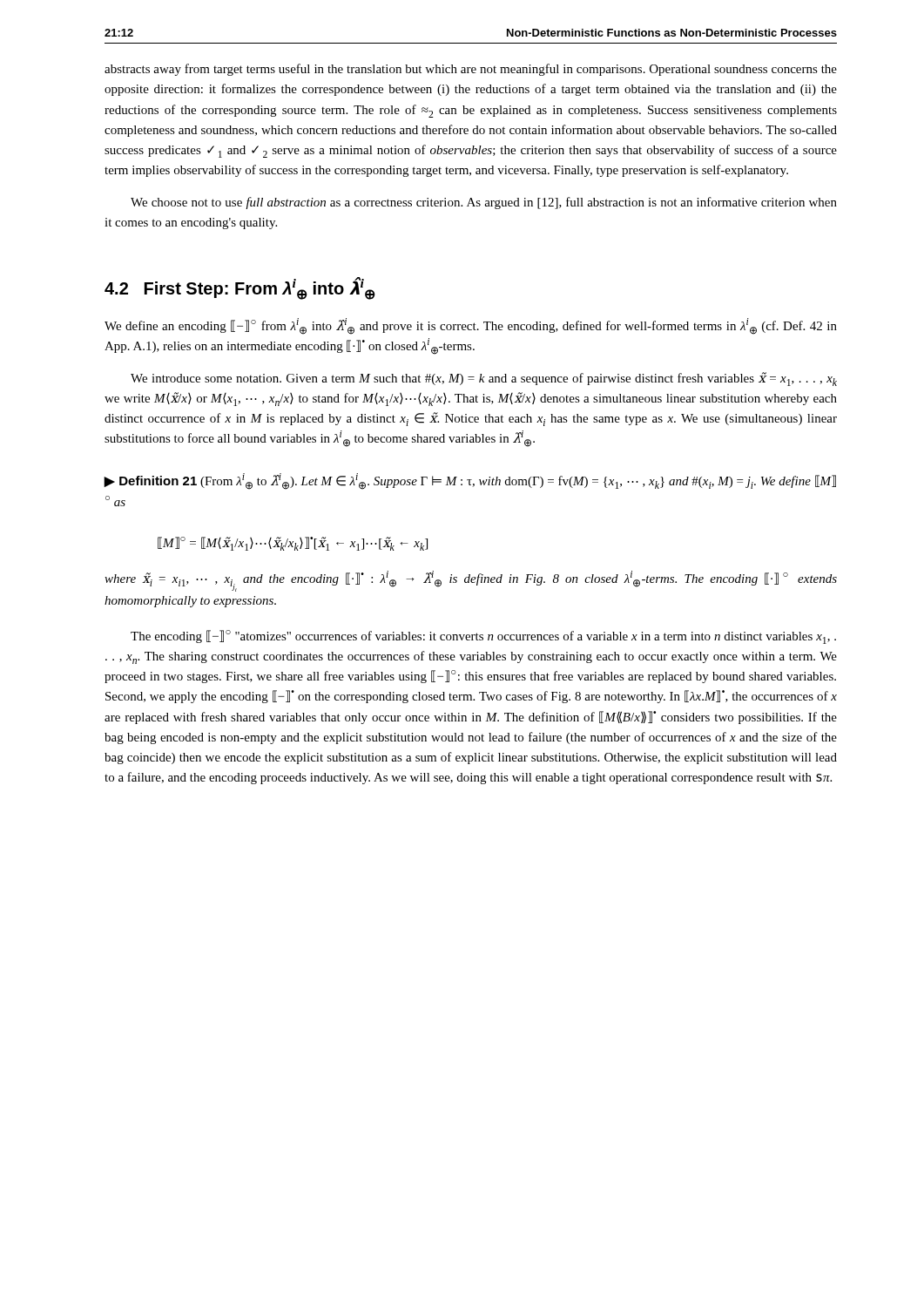Locate the region starting "We choose not"
The width and height of the screenshot is (924, 1307).
[471, 212]
